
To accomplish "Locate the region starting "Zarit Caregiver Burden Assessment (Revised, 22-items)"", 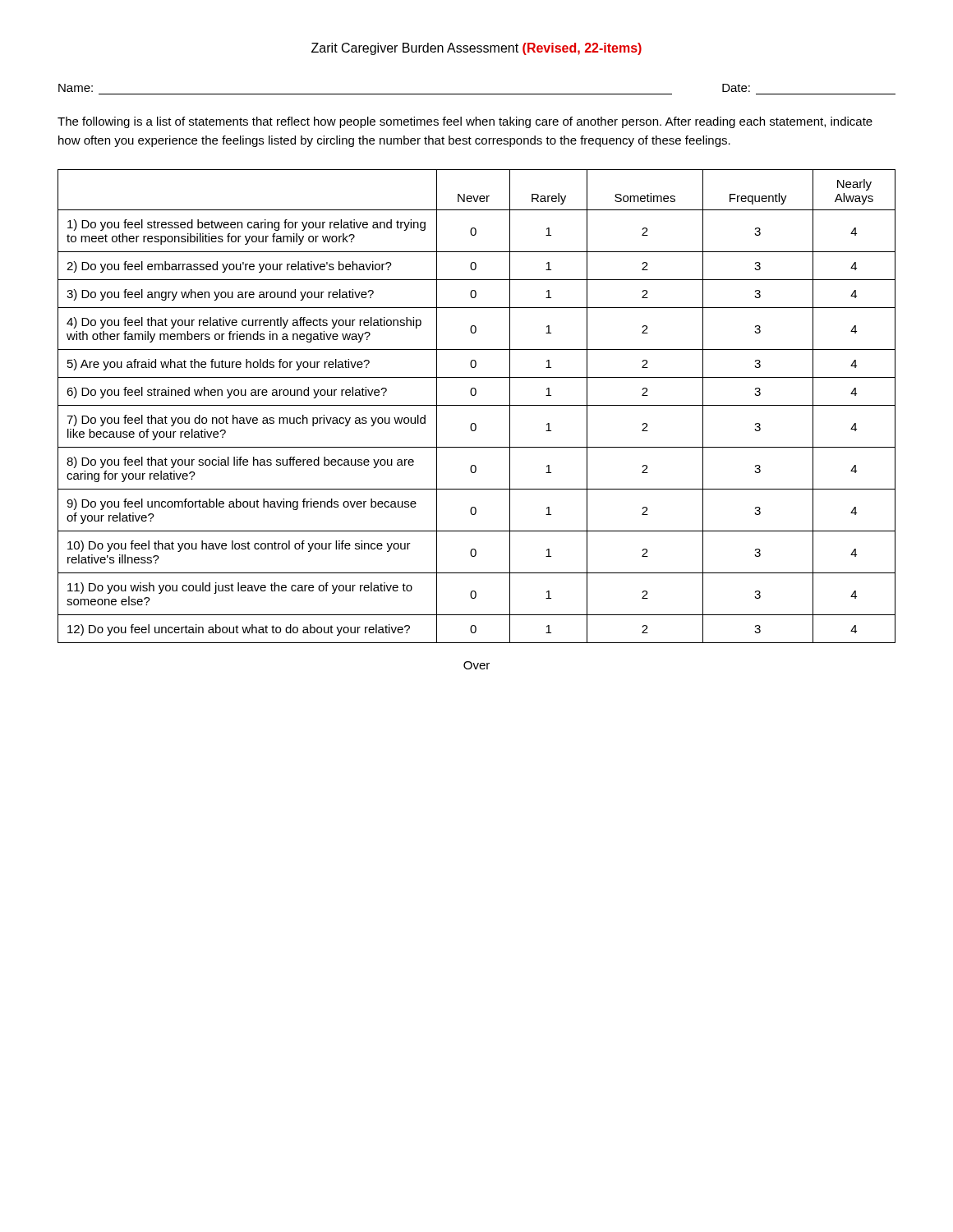I will (x=476, y=48).
